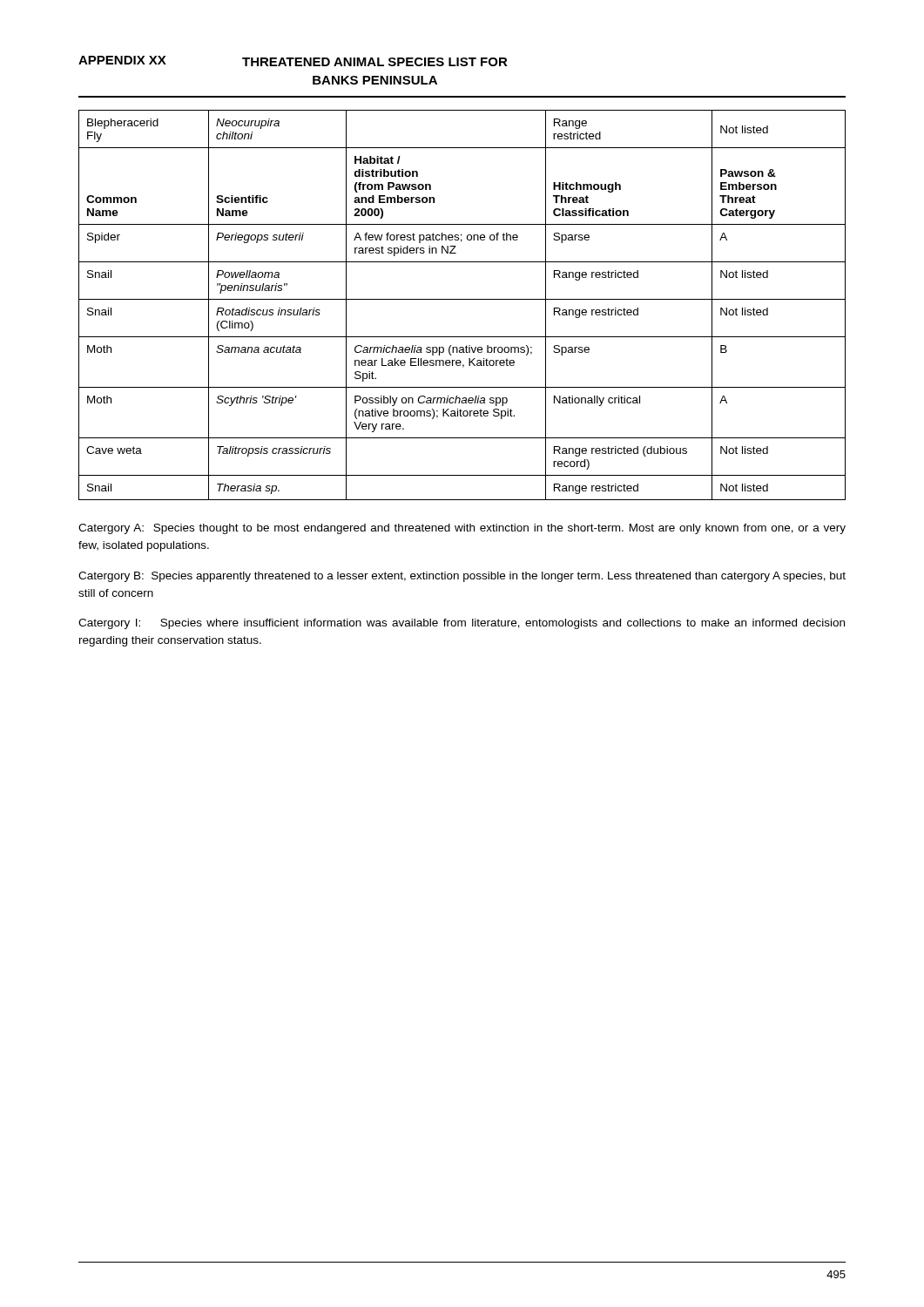Screen dimensions: 1307x924
Task: Locate the block starting "Catergory I: Species where insufficient information was available"
Action: tap(462, 631)
